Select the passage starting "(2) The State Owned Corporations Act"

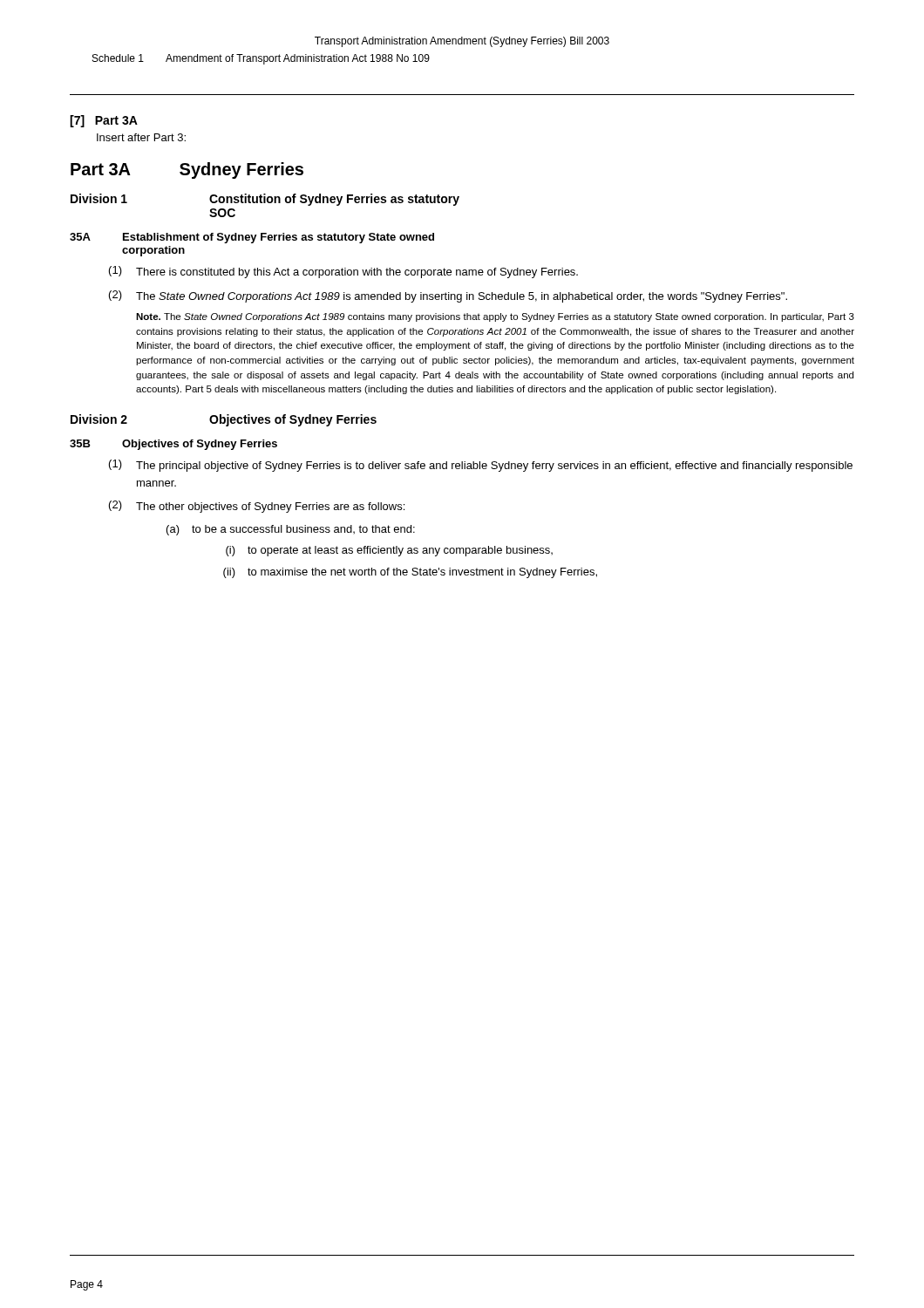click(x=462, y=342)
